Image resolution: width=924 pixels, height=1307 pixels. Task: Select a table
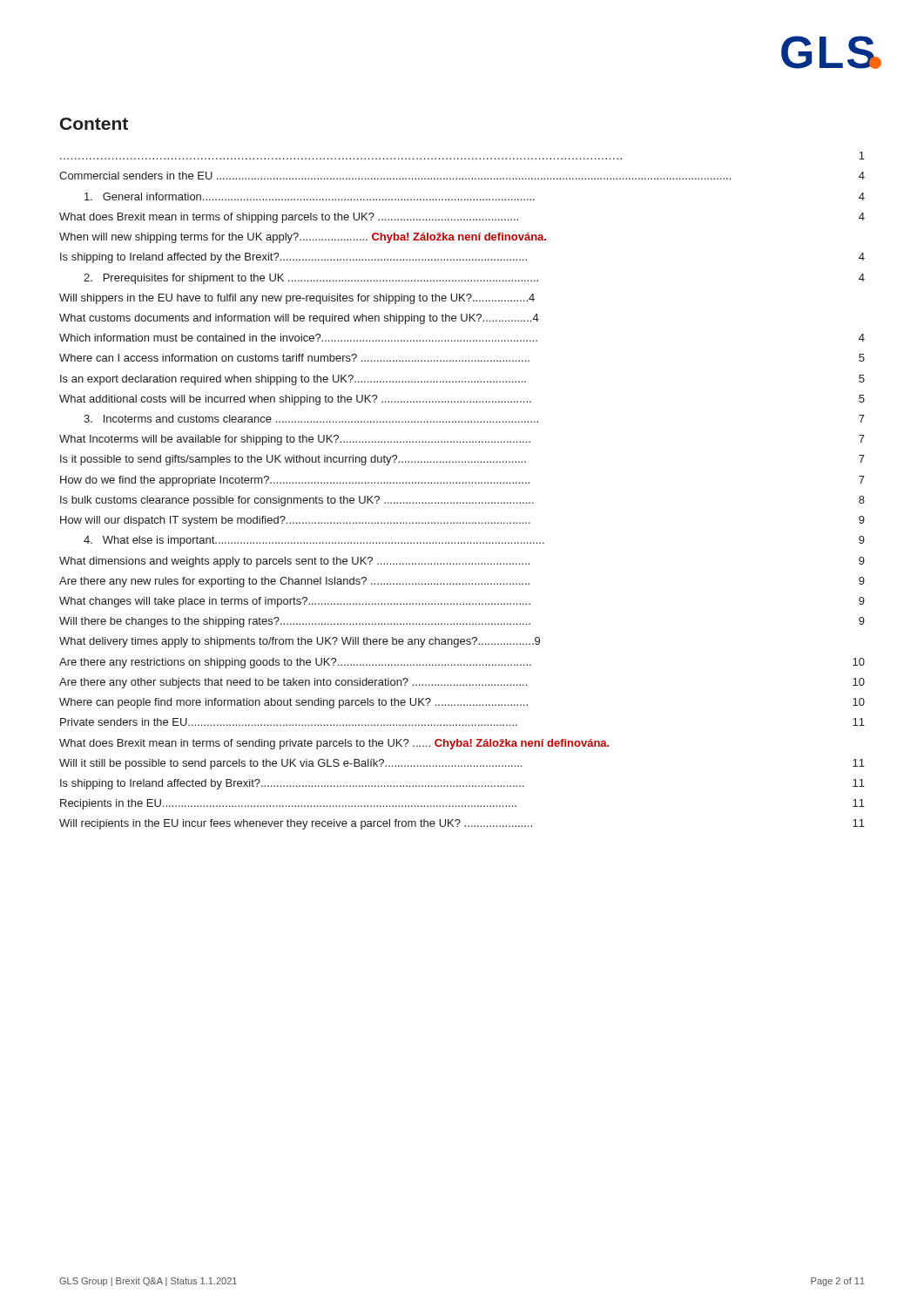pos(462,490)
